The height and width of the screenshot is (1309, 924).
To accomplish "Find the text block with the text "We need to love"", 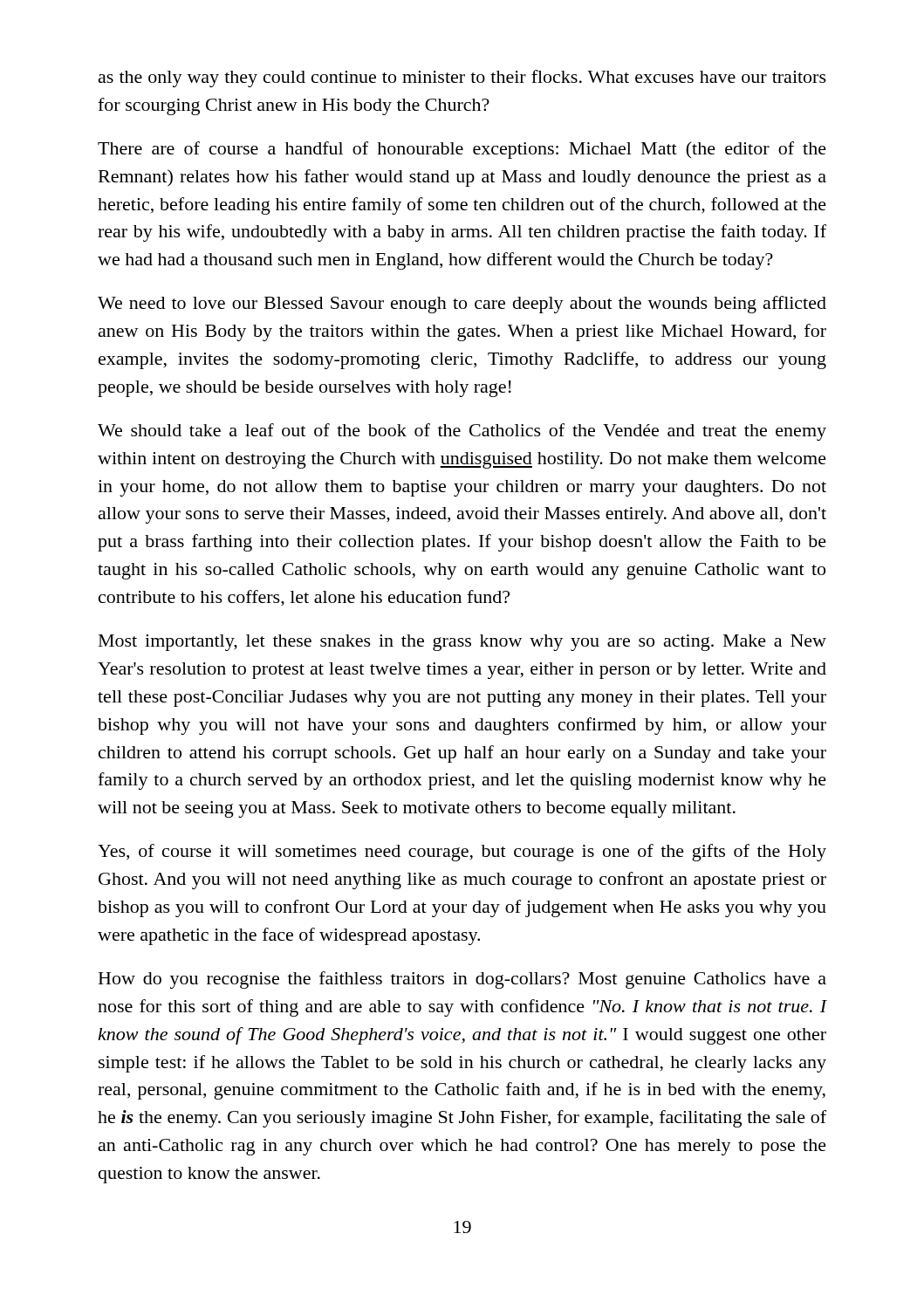I will [x=462, y=344].
